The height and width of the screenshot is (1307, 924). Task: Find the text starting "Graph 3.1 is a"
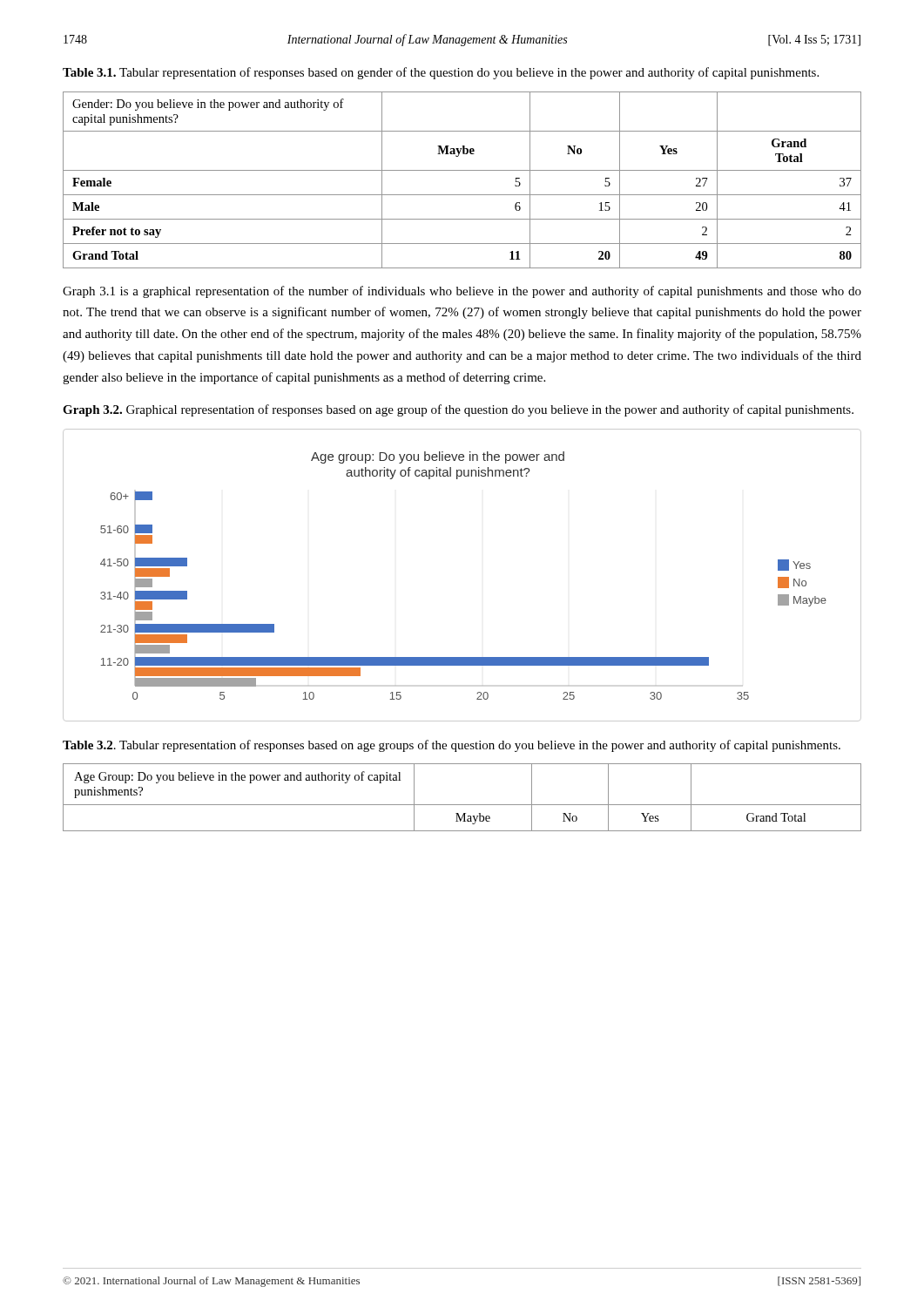pyautogui.click(x=462, y=334)
